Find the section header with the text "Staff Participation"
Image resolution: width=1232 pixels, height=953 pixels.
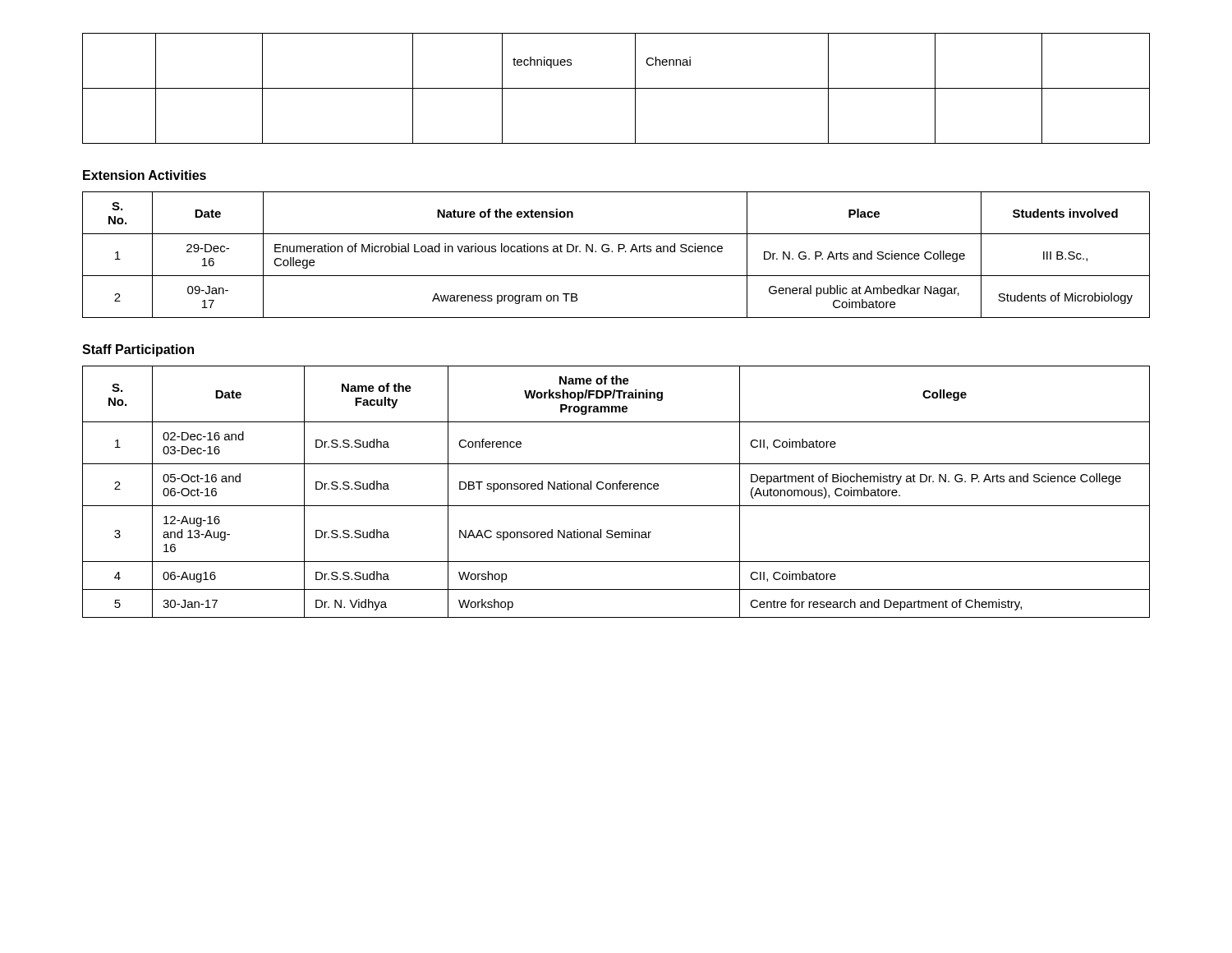pos(138,350)
